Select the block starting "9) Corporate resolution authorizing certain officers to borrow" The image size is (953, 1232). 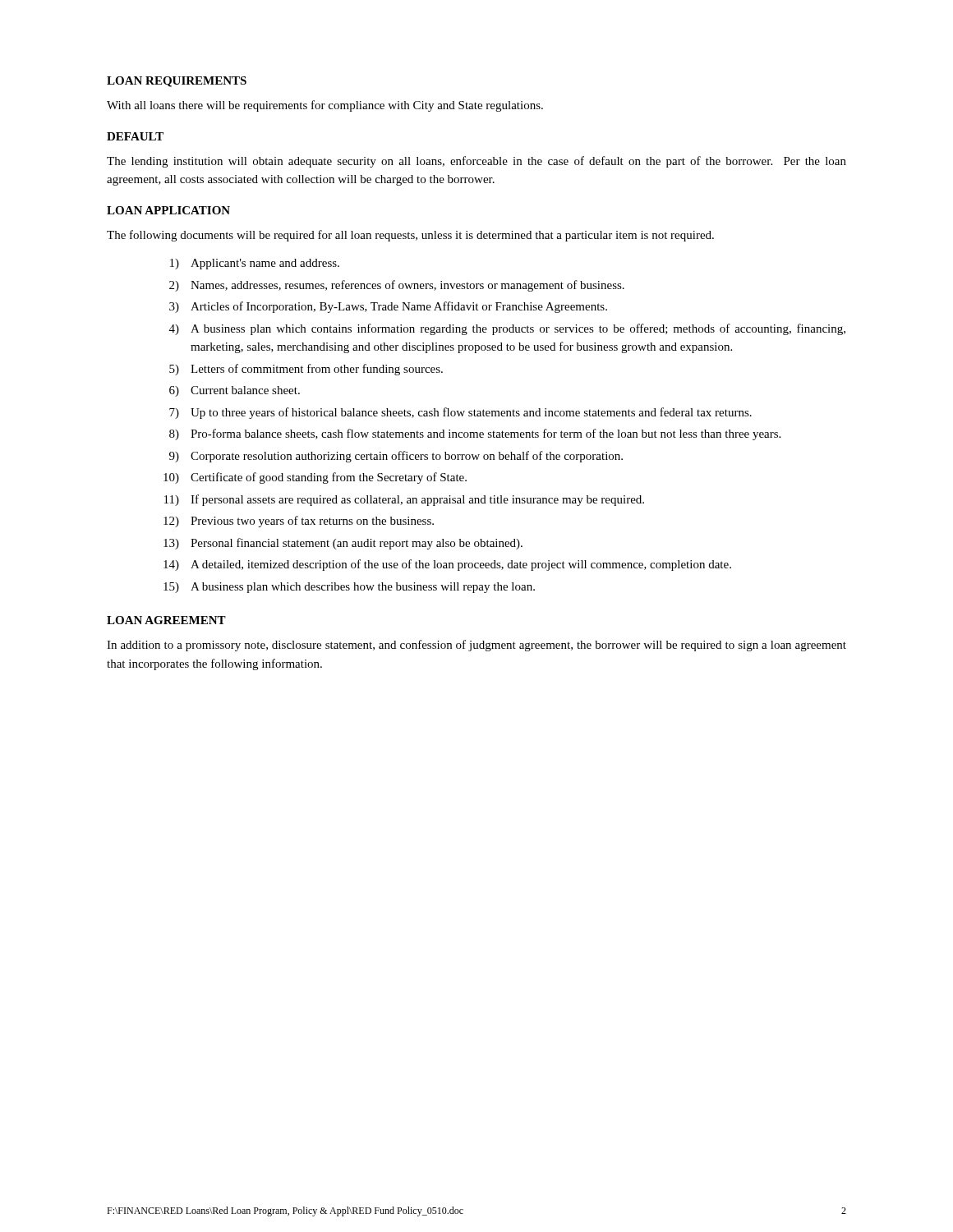(493, 456)
